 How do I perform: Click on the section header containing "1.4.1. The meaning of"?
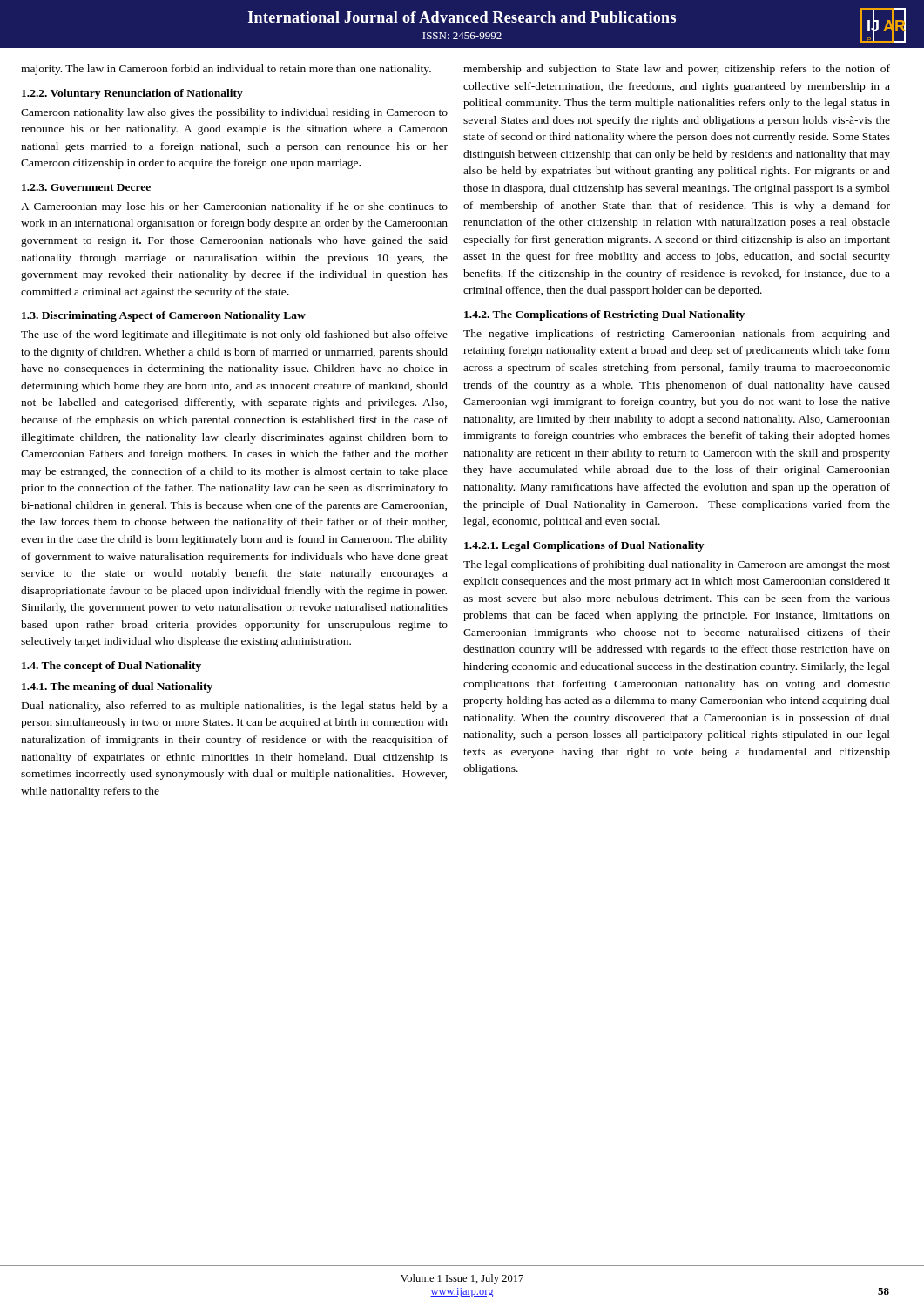[117, 686]
